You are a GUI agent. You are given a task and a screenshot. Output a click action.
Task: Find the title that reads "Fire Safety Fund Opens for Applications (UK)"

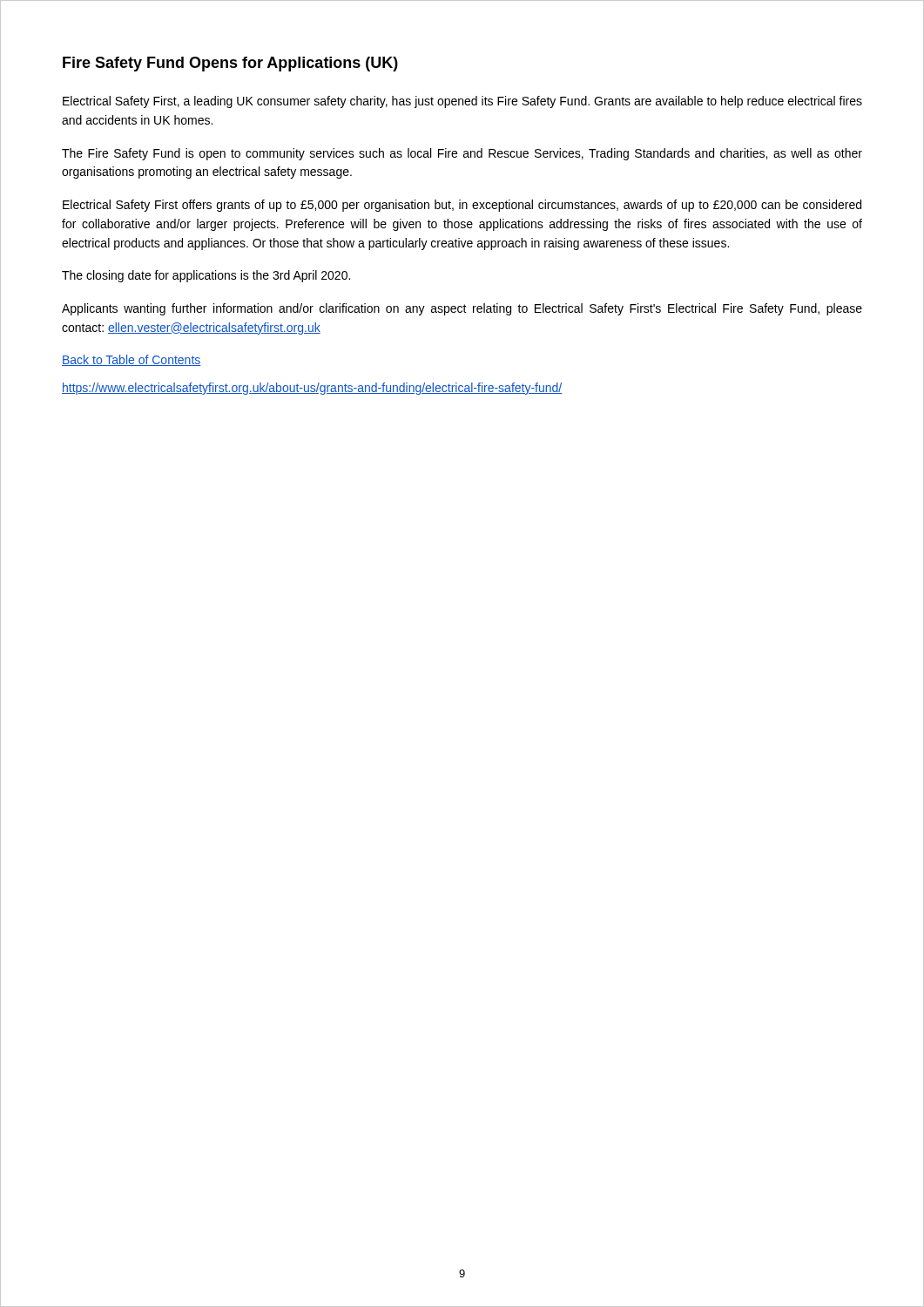point(230,63)
